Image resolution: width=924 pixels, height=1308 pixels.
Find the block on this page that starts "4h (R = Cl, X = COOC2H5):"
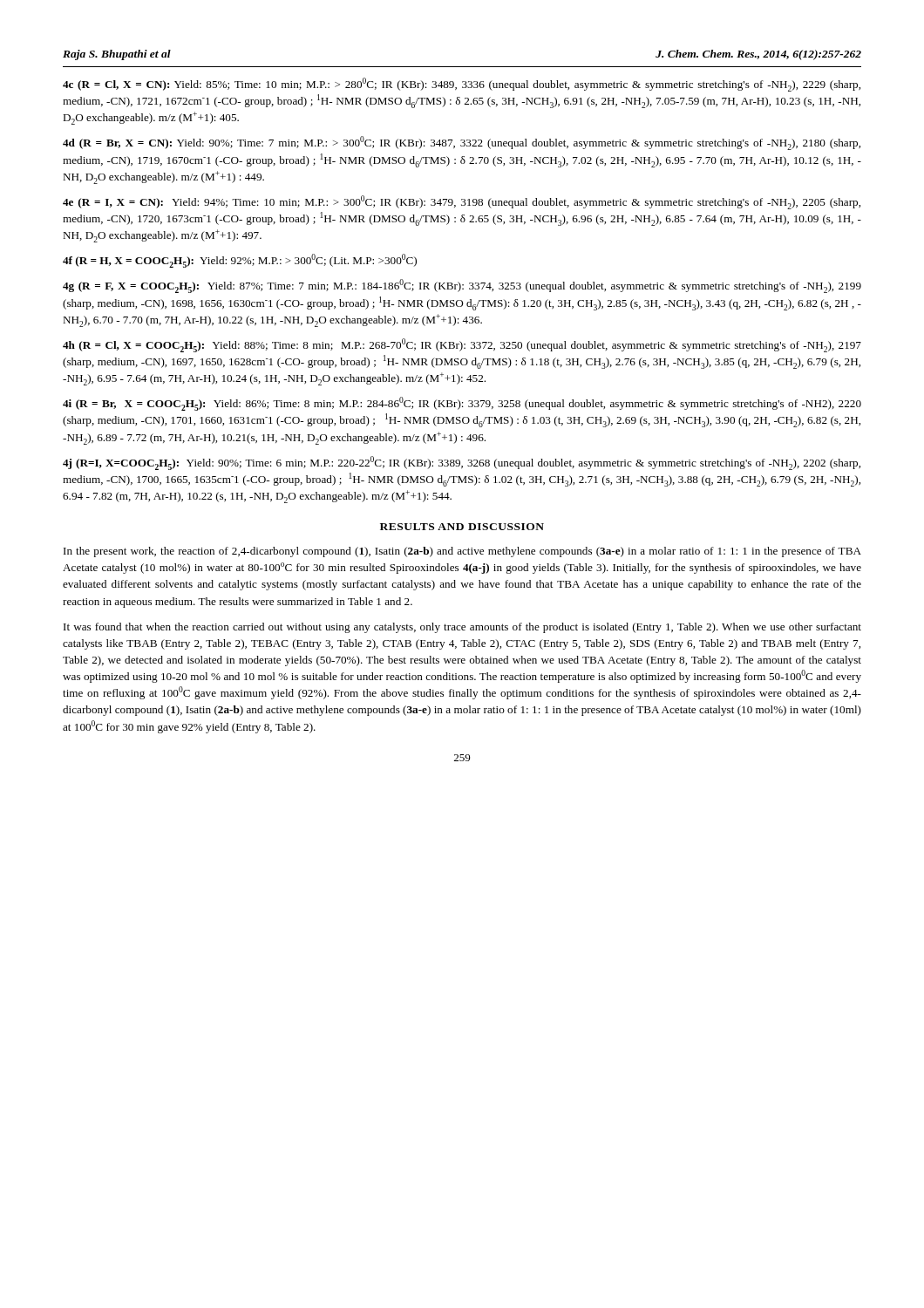462,362
